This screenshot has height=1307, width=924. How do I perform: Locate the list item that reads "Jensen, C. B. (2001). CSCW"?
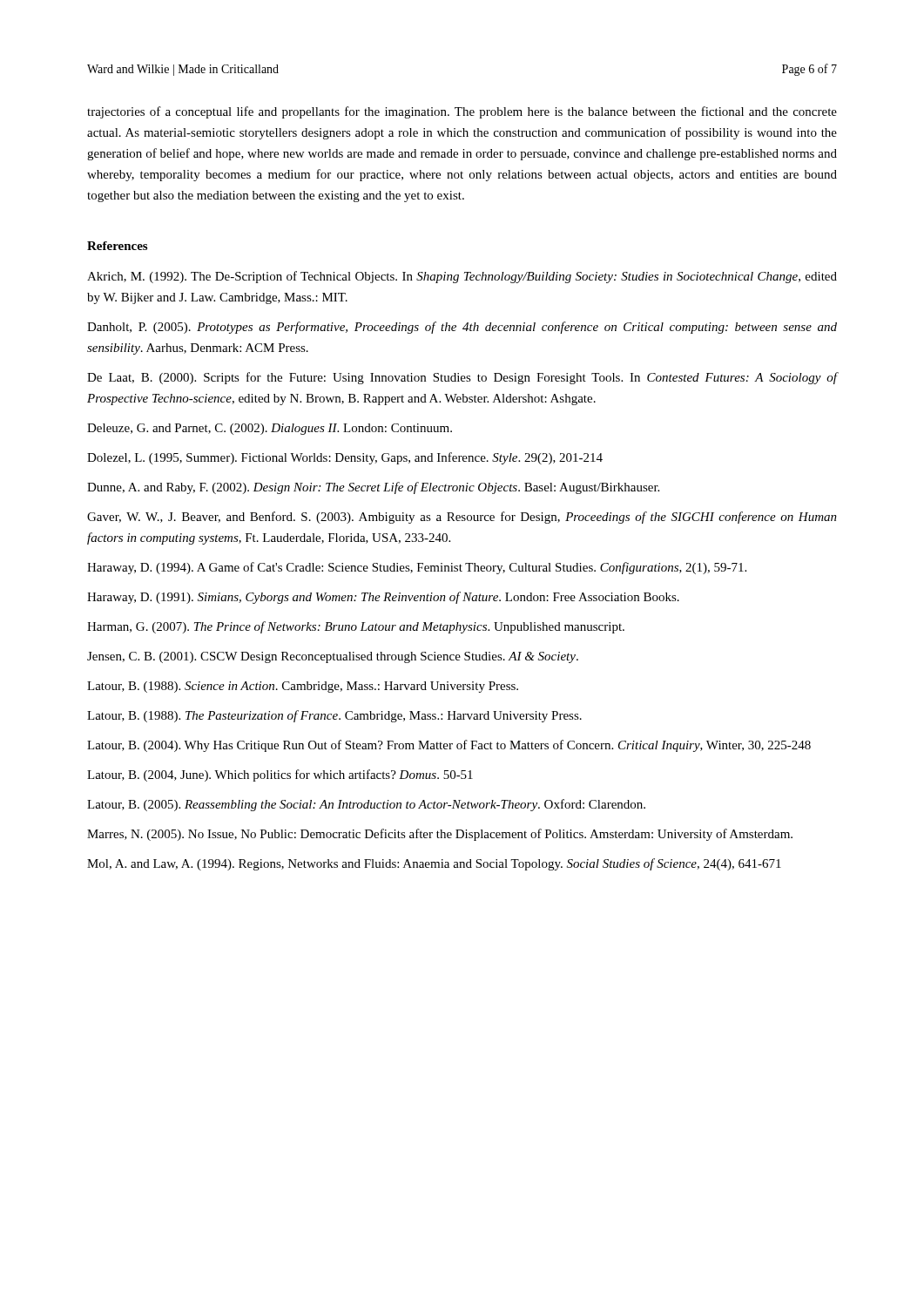[333, 656]
